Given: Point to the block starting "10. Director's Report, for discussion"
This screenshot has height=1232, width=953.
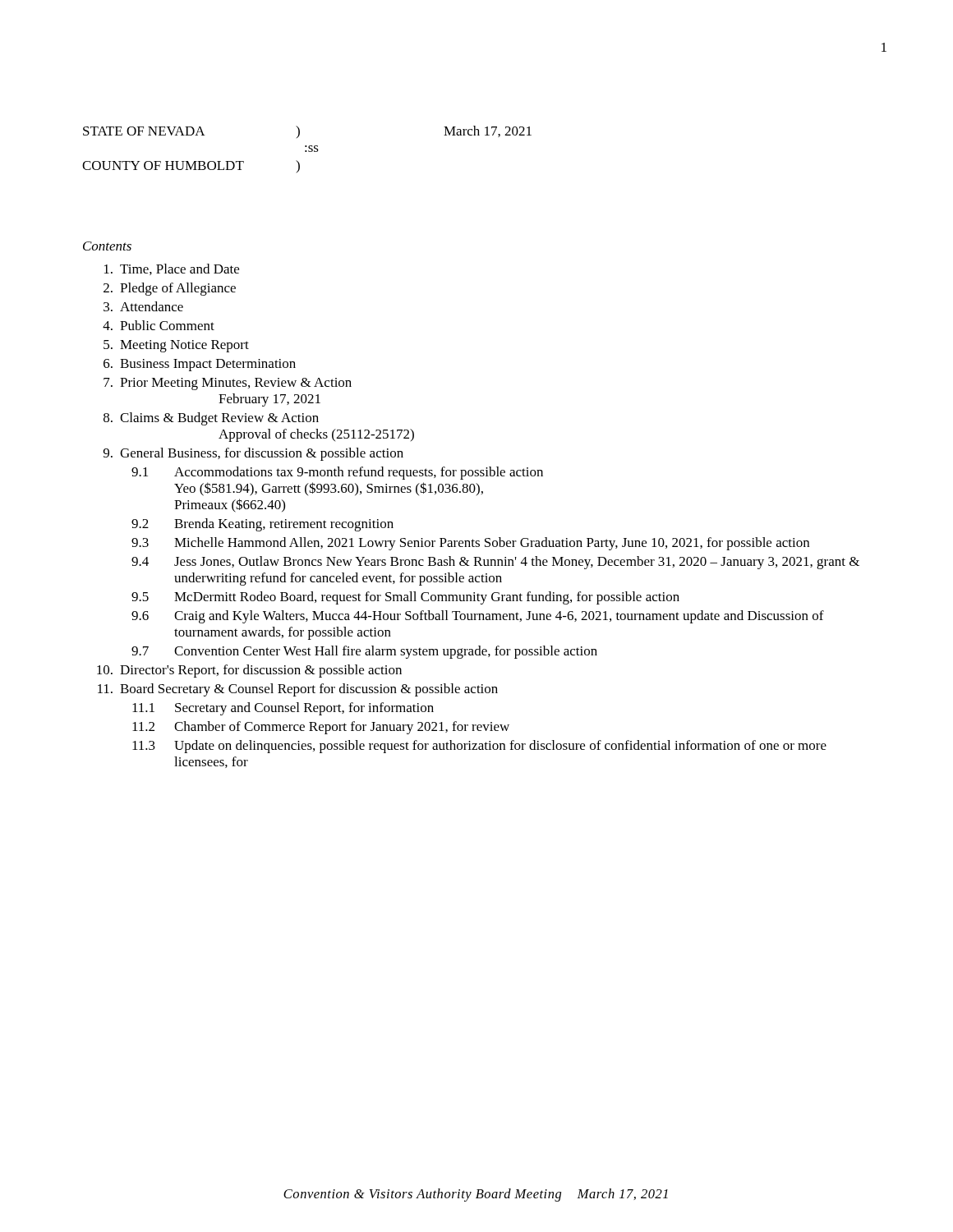Looking at the screenshot, I should (249, 671).
